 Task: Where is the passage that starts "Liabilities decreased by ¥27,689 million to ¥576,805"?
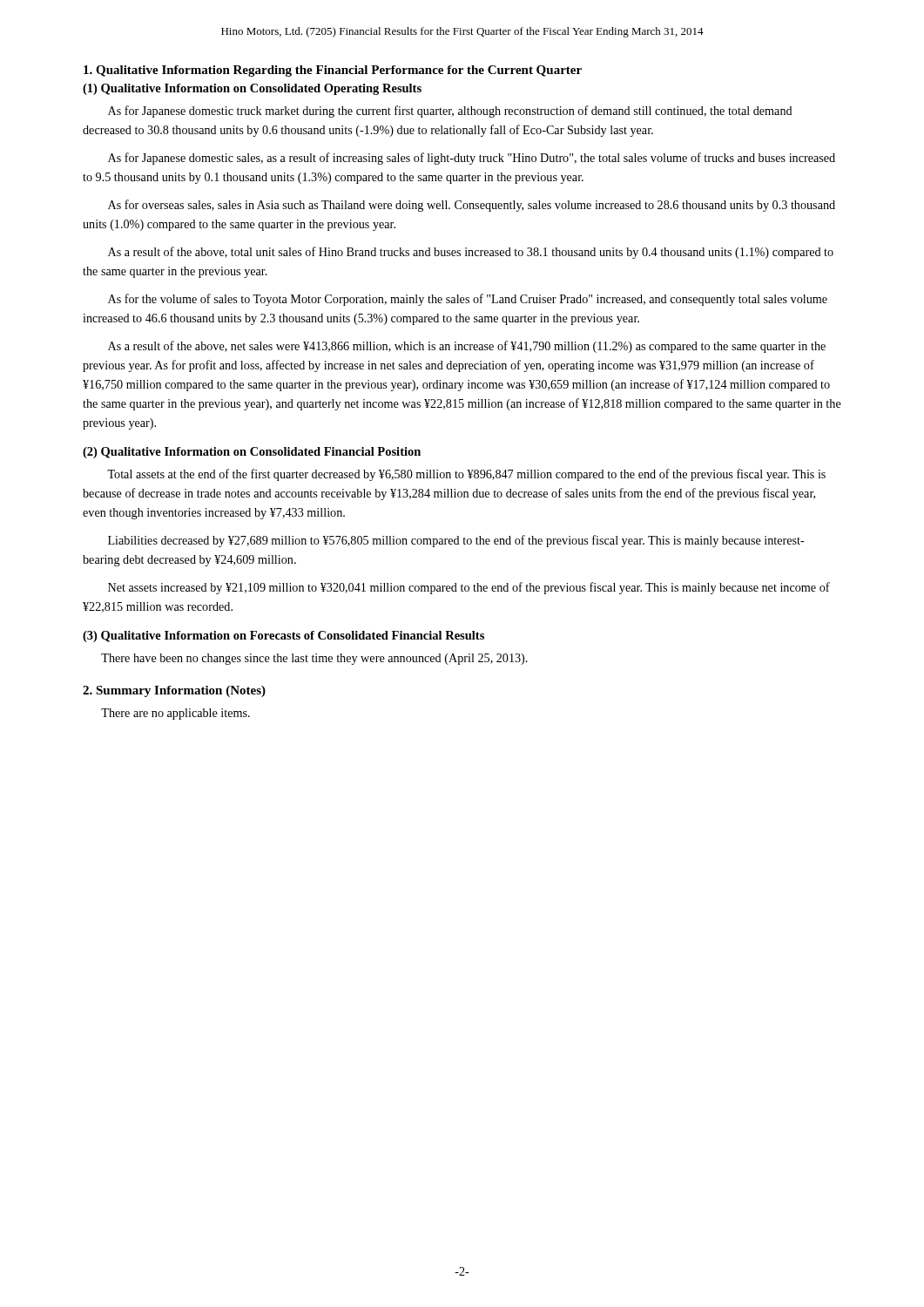[444, 550]
